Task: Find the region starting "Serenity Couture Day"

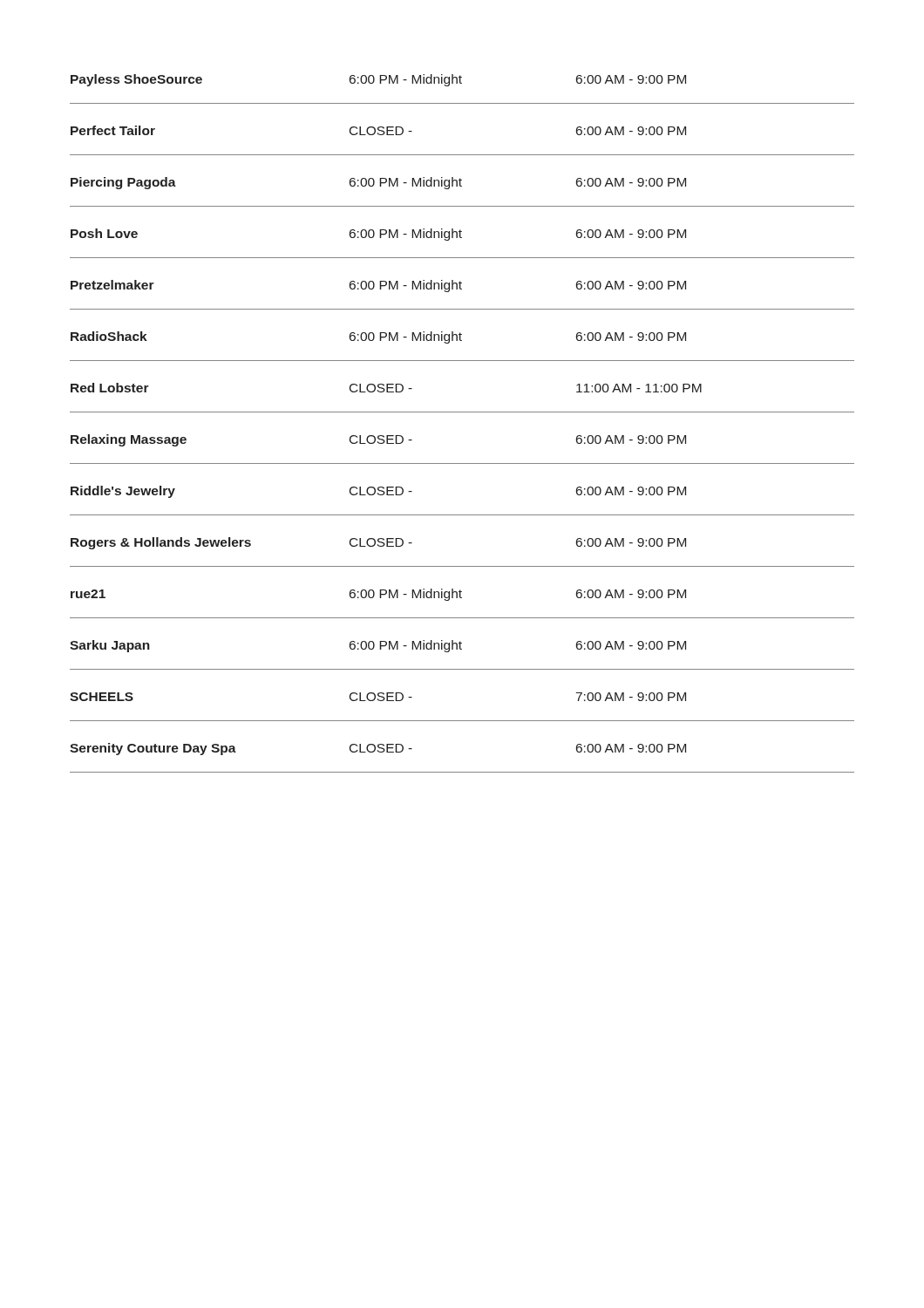Action: pyautogui.click(x=378, y=749)
